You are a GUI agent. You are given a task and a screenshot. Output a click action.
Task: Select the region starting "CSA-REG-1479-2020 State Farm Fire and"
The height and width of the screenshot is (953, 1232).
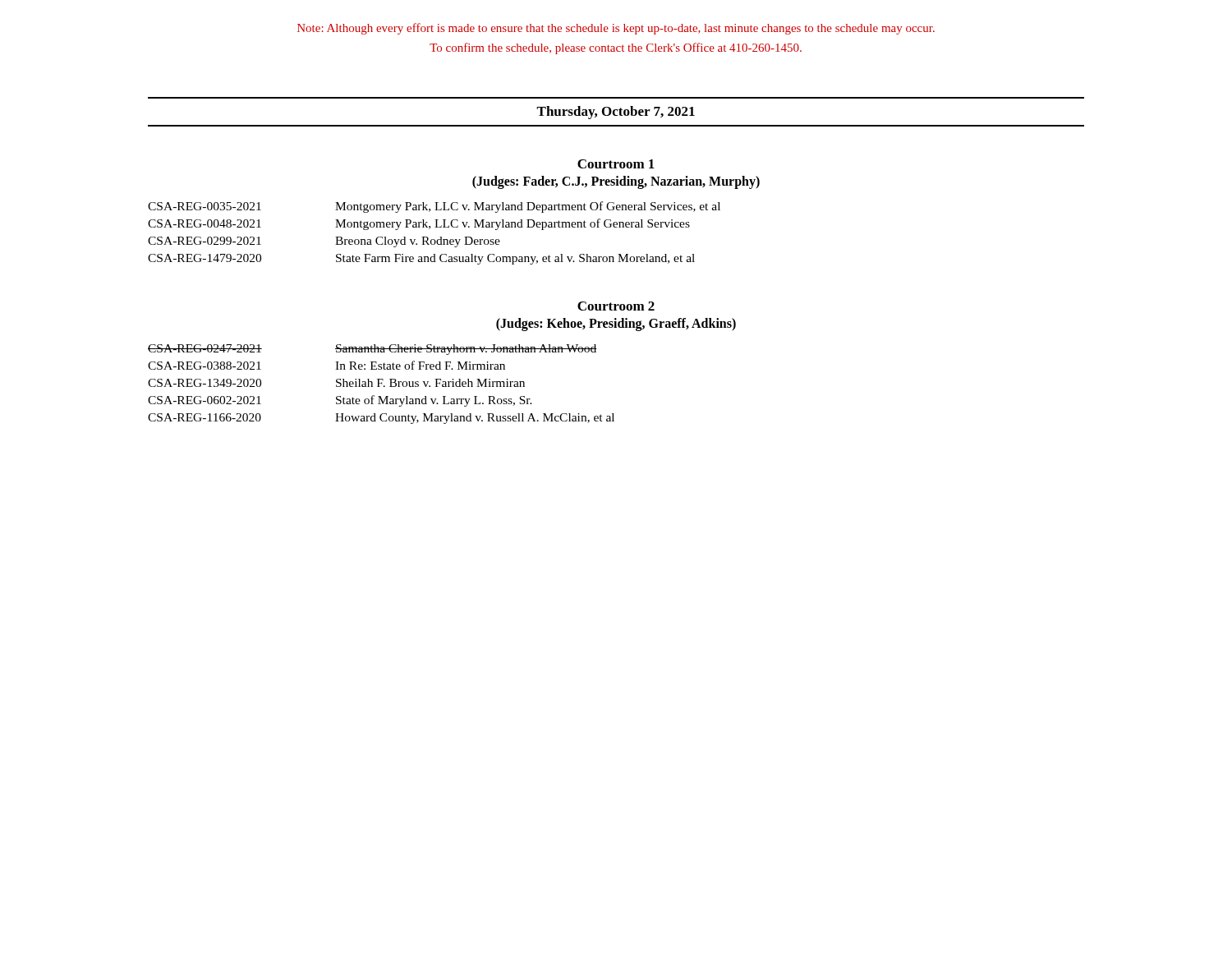(x=616, y=258)
